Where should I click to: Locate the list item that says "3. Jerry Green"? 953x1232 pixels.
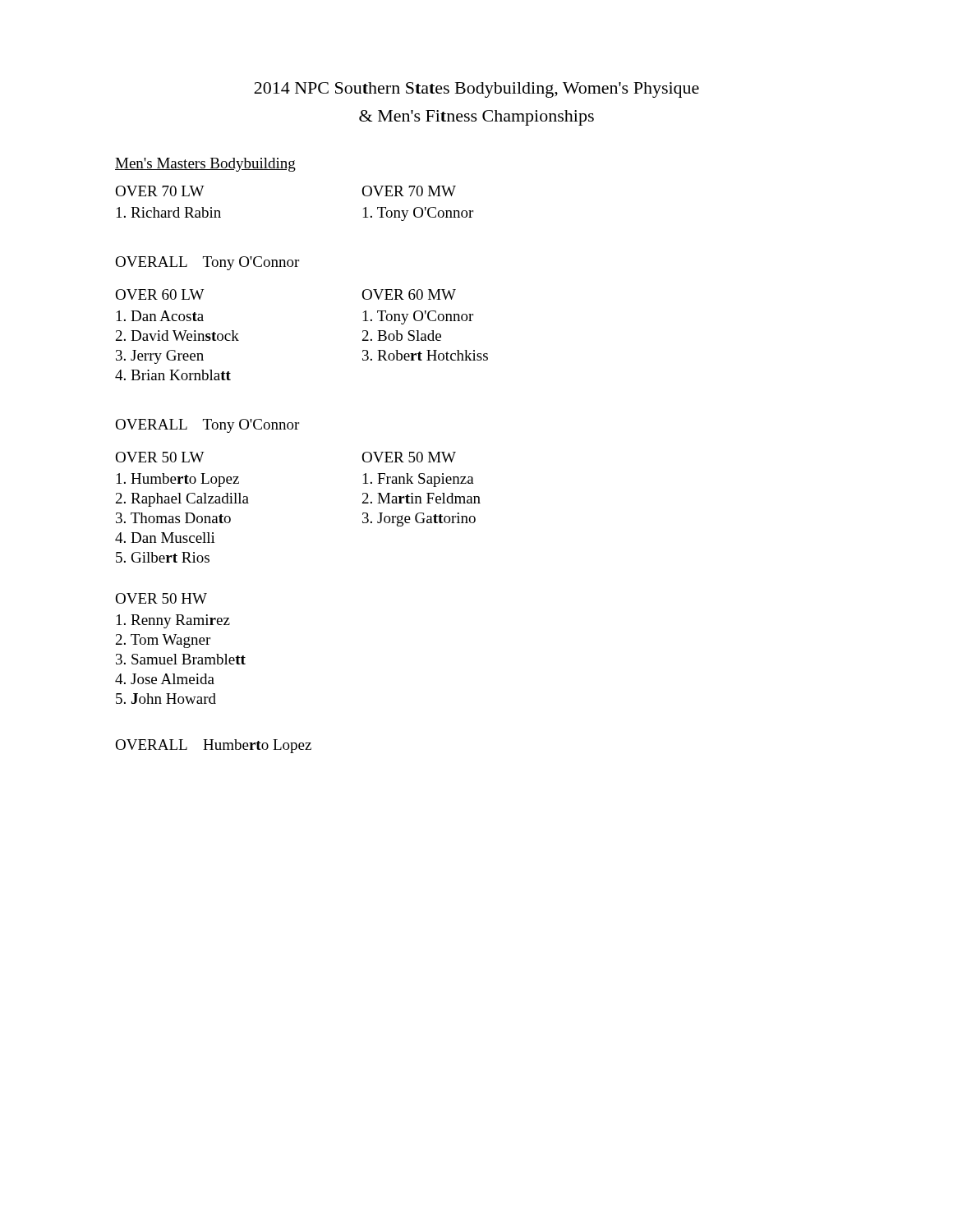click(159, 355)
